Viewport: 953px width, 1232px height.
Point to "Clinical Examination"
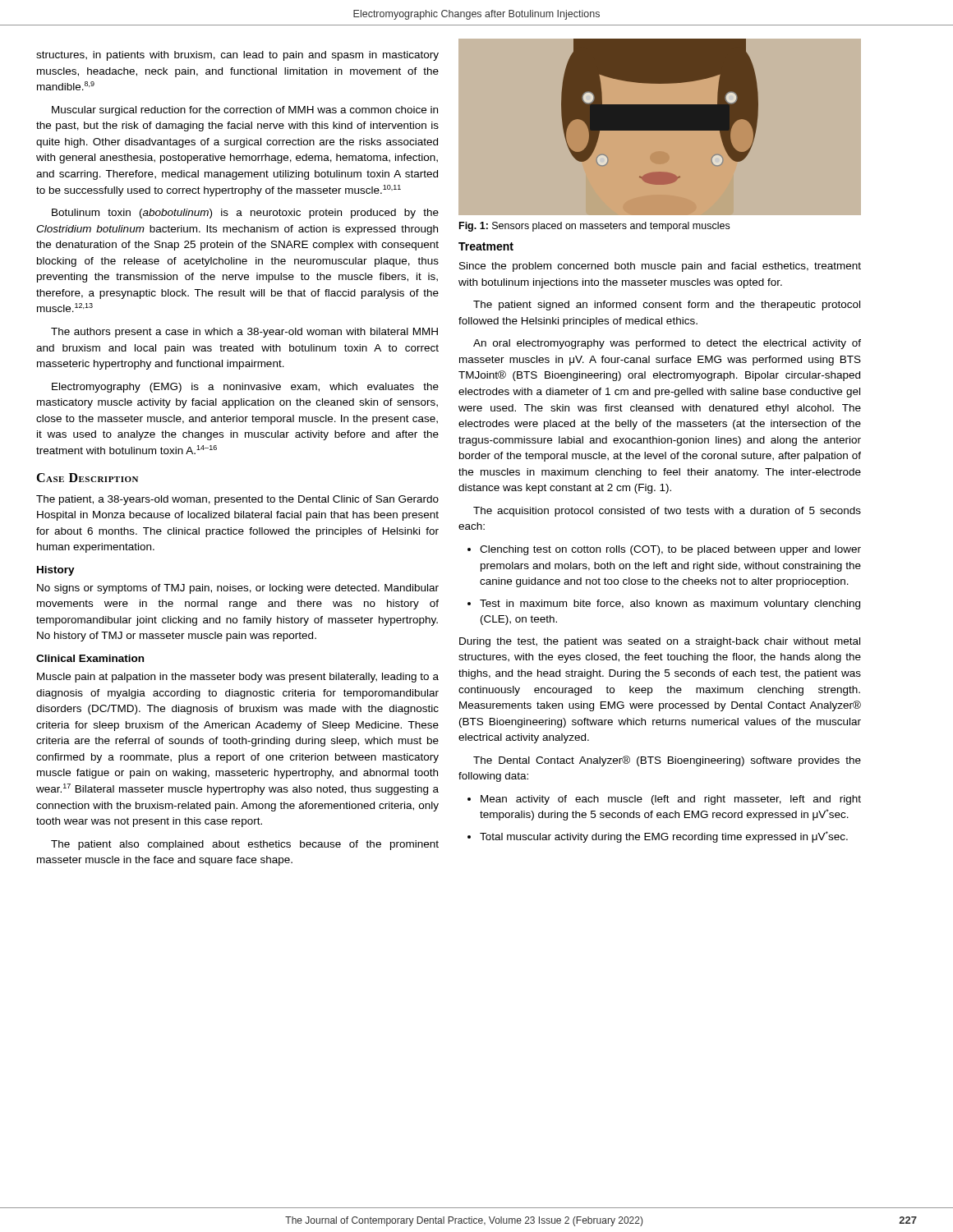[90, 658]
